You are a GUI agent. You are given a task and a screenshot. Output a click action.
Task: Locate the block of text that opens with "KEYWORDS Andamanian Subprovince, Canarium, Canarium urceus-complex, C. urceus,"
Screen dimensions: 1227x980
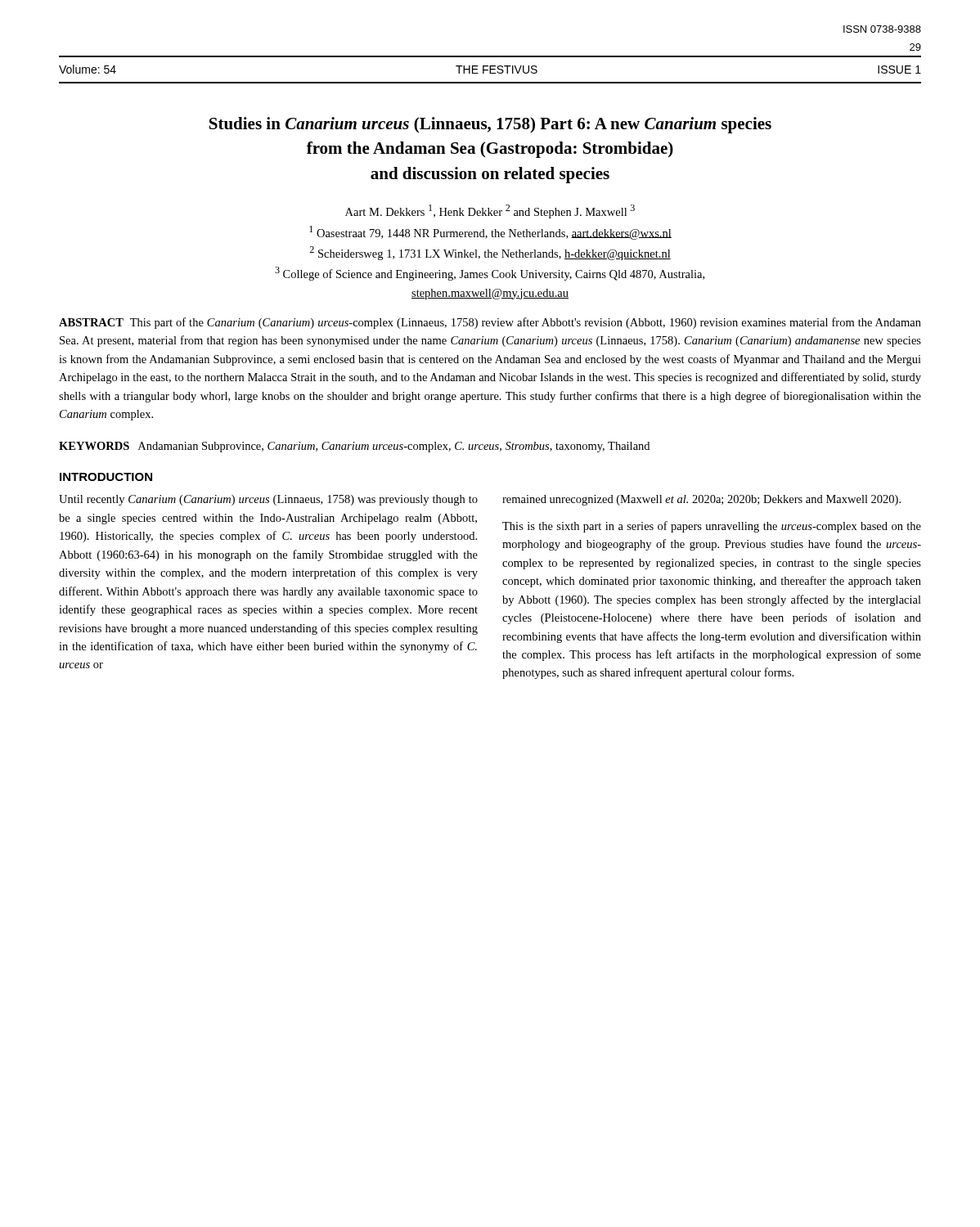coord(354,446)
